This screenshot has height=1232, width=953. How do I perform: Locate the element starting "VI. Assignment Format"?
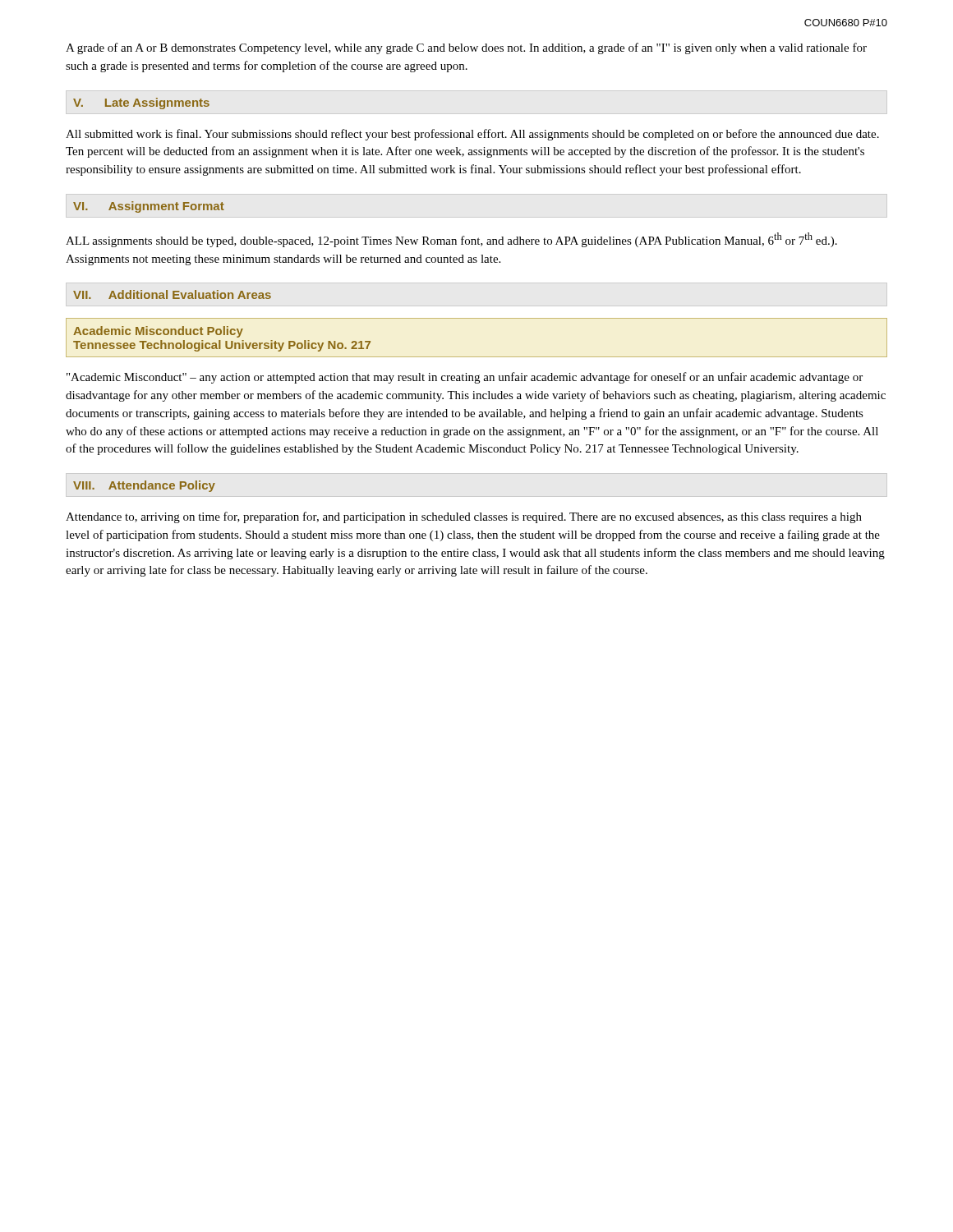click(149, 206)
